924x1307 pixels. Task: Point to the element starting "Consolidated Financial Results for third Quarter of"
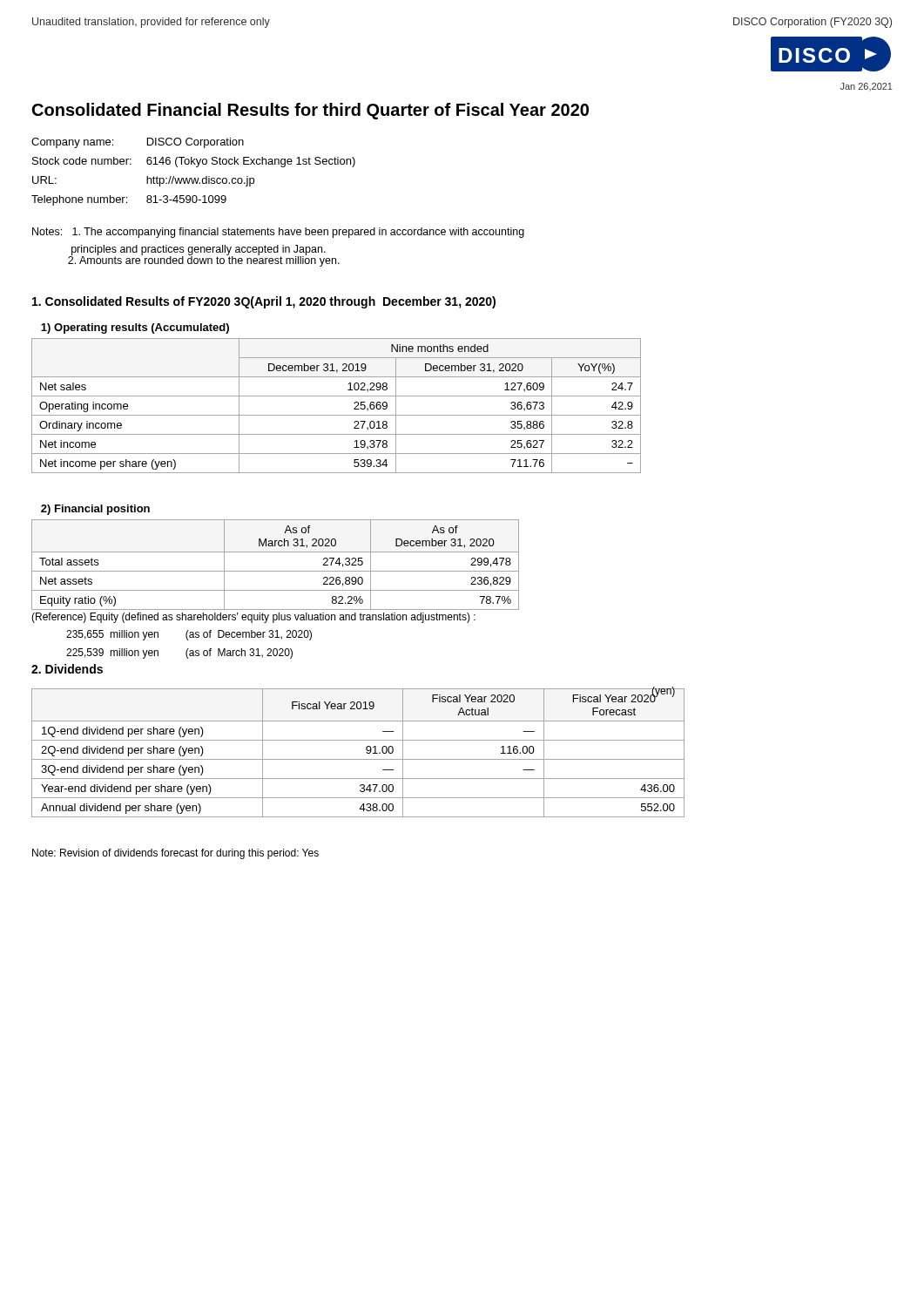310,110
